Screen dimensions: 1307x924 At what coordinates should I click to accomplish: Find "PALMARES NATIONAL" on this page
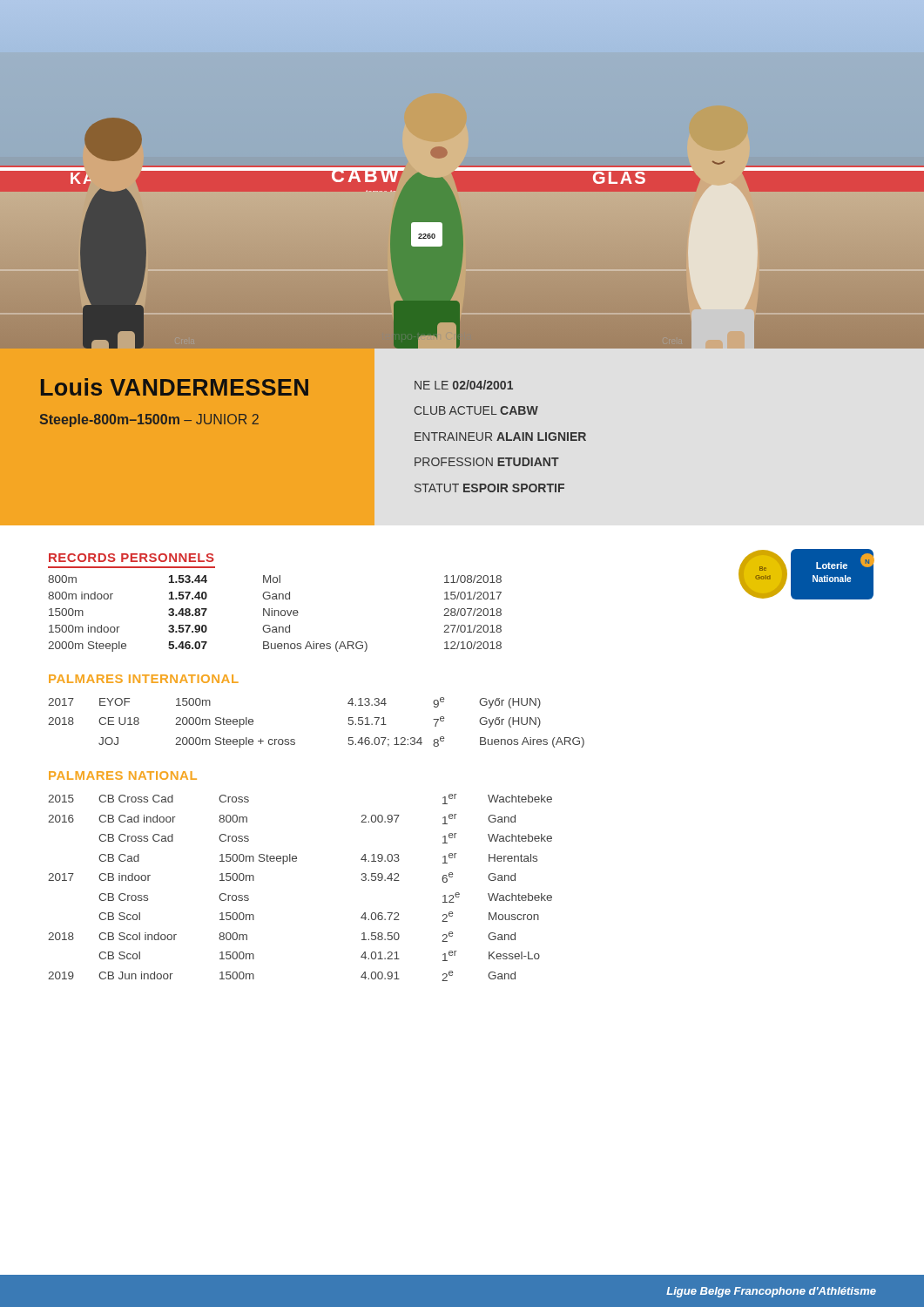coord(123,775)
